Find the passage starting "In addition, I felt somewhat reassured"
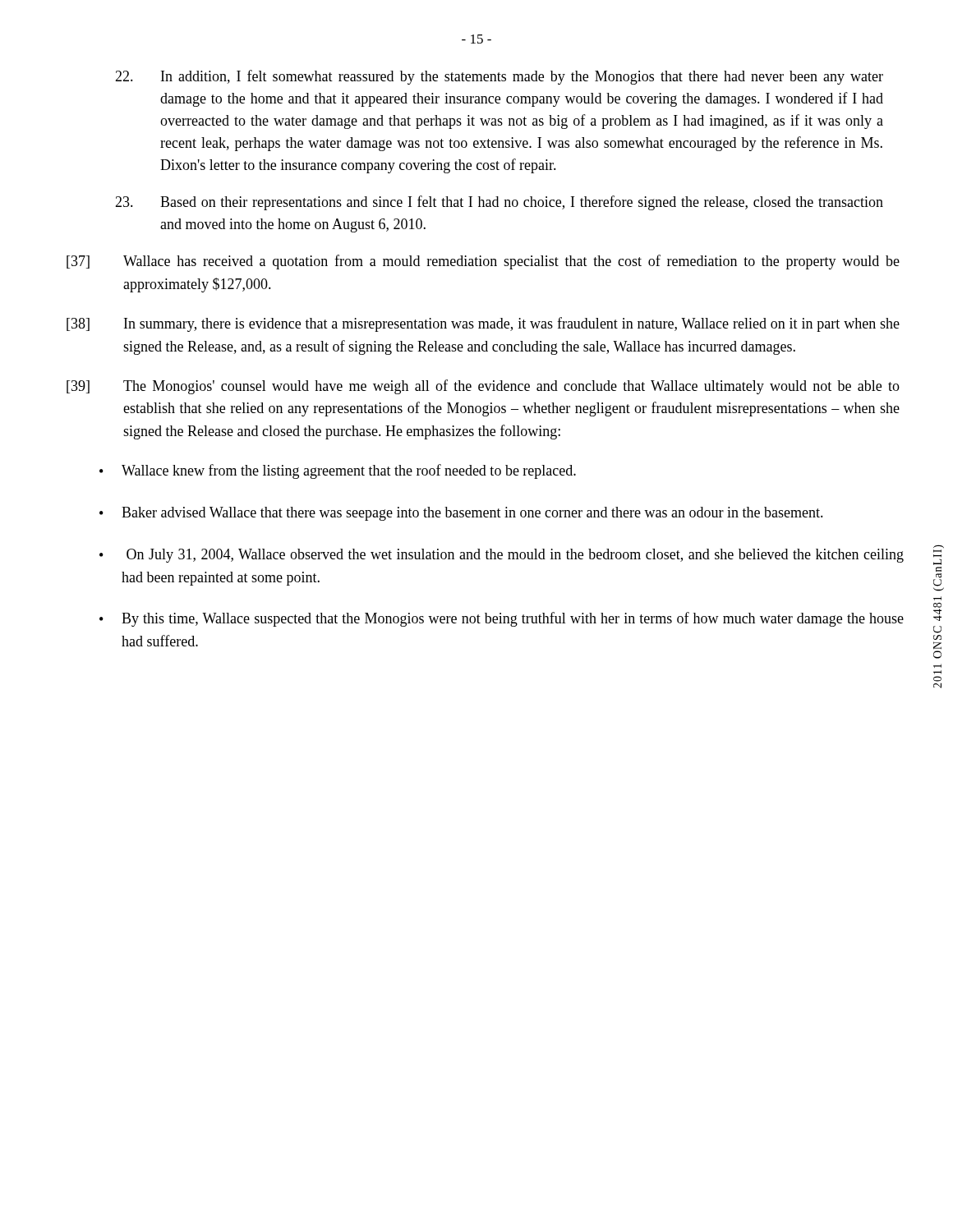953x1232 pixels. (x=499, y=121)
